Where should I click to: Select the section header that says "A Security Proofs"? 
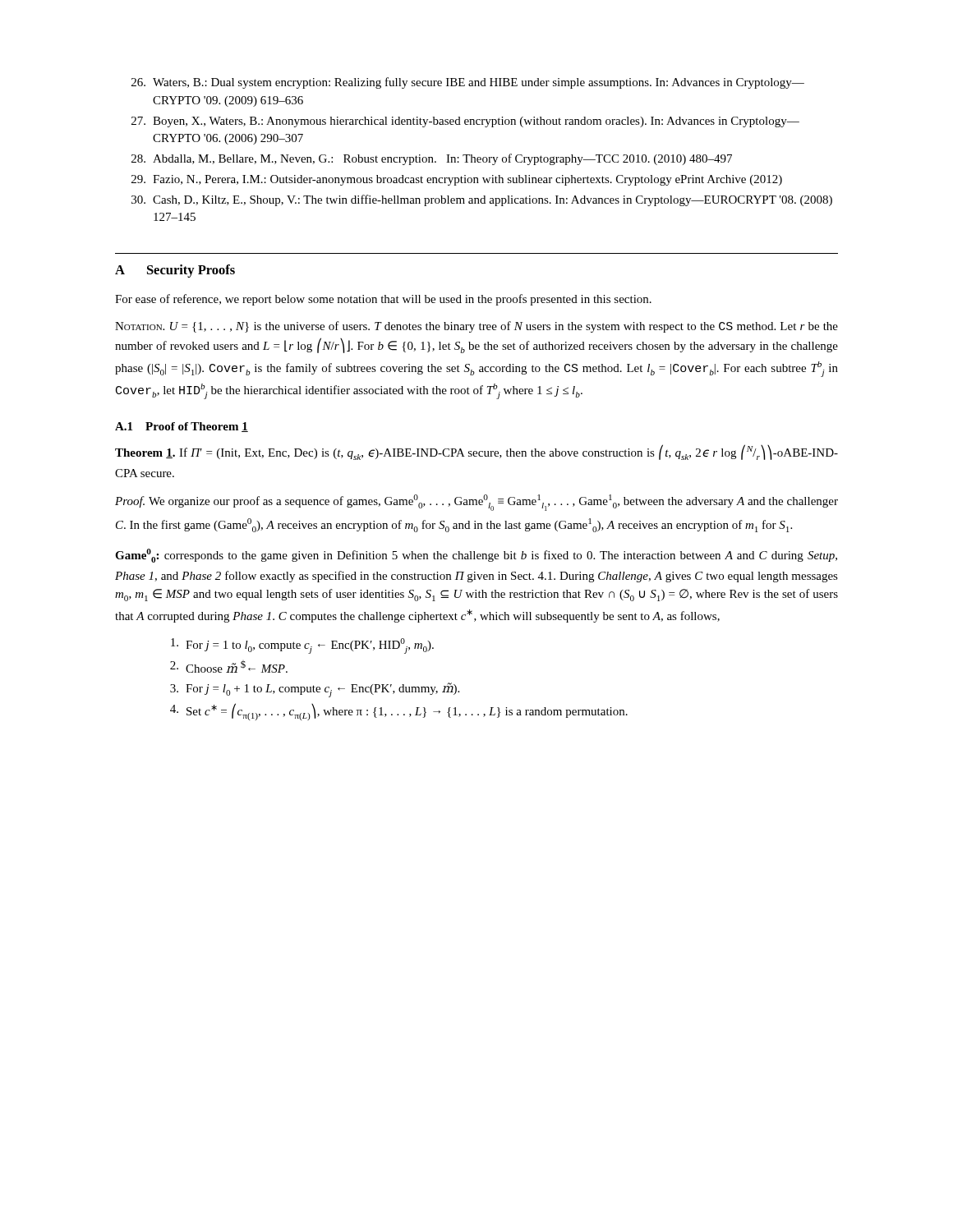[x=175, y=271]
